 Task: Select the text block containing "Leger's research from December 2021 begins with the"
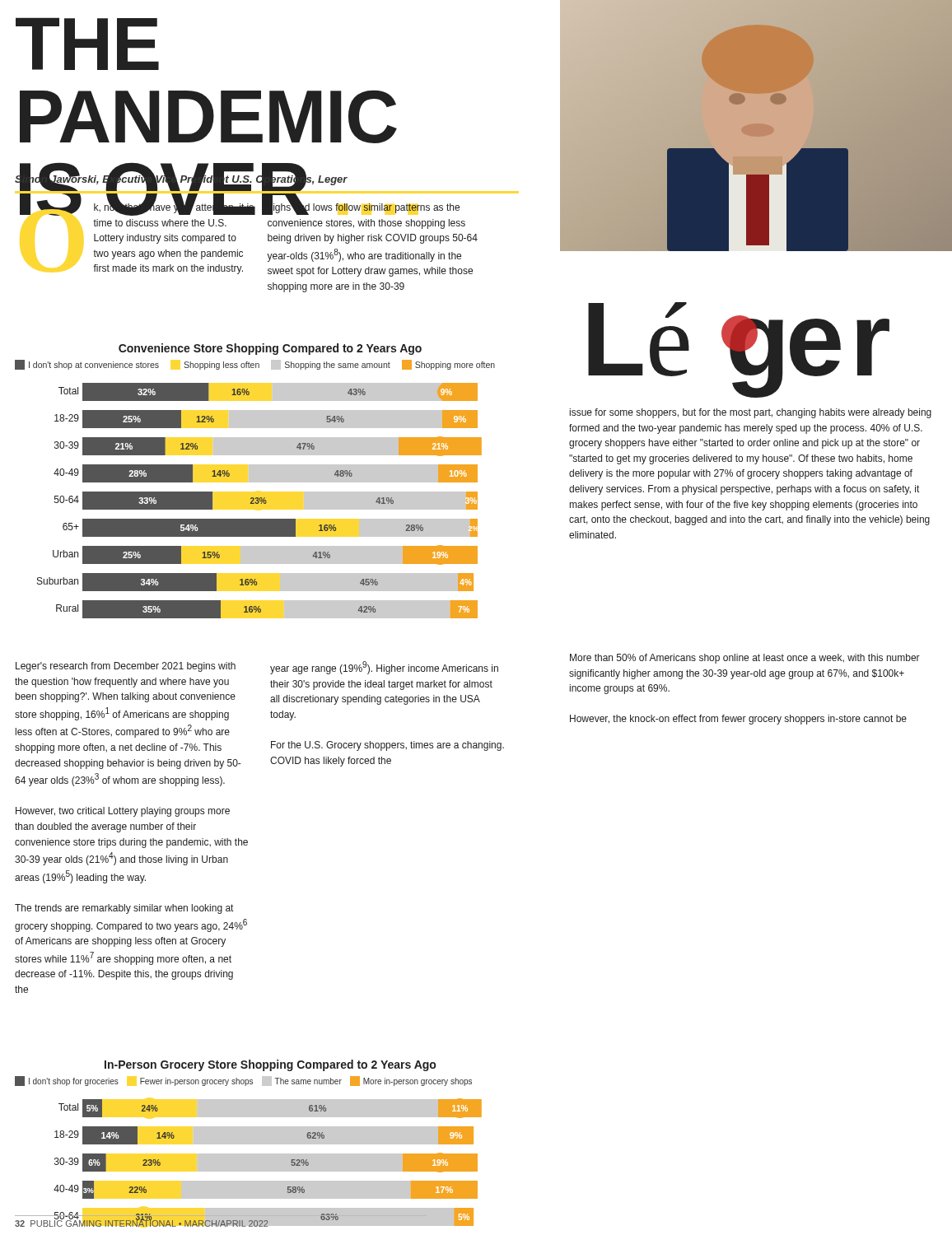click(132, 828)
